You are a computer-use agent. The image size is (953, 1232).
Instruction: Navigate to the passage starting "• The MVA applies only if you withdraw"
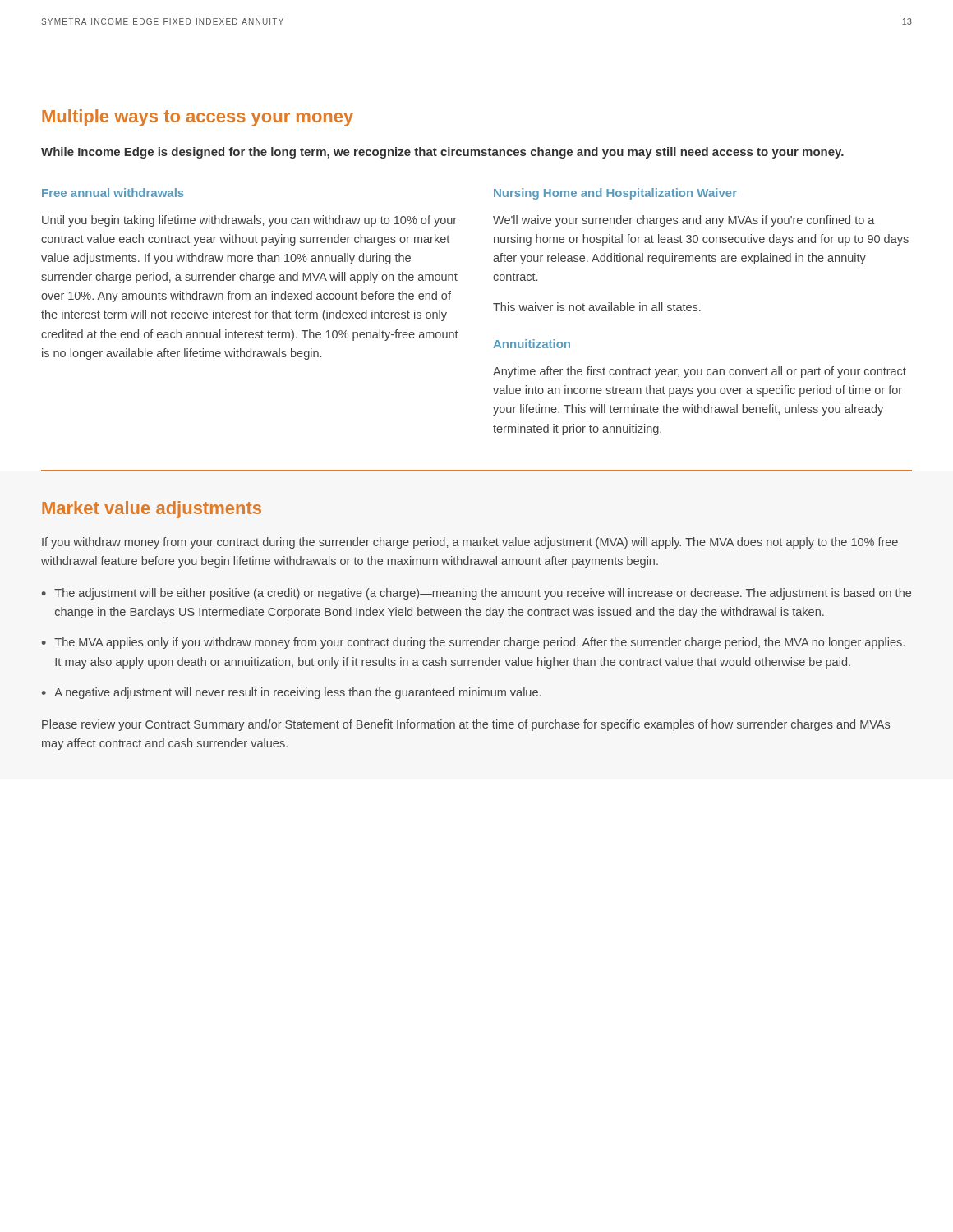476,653
